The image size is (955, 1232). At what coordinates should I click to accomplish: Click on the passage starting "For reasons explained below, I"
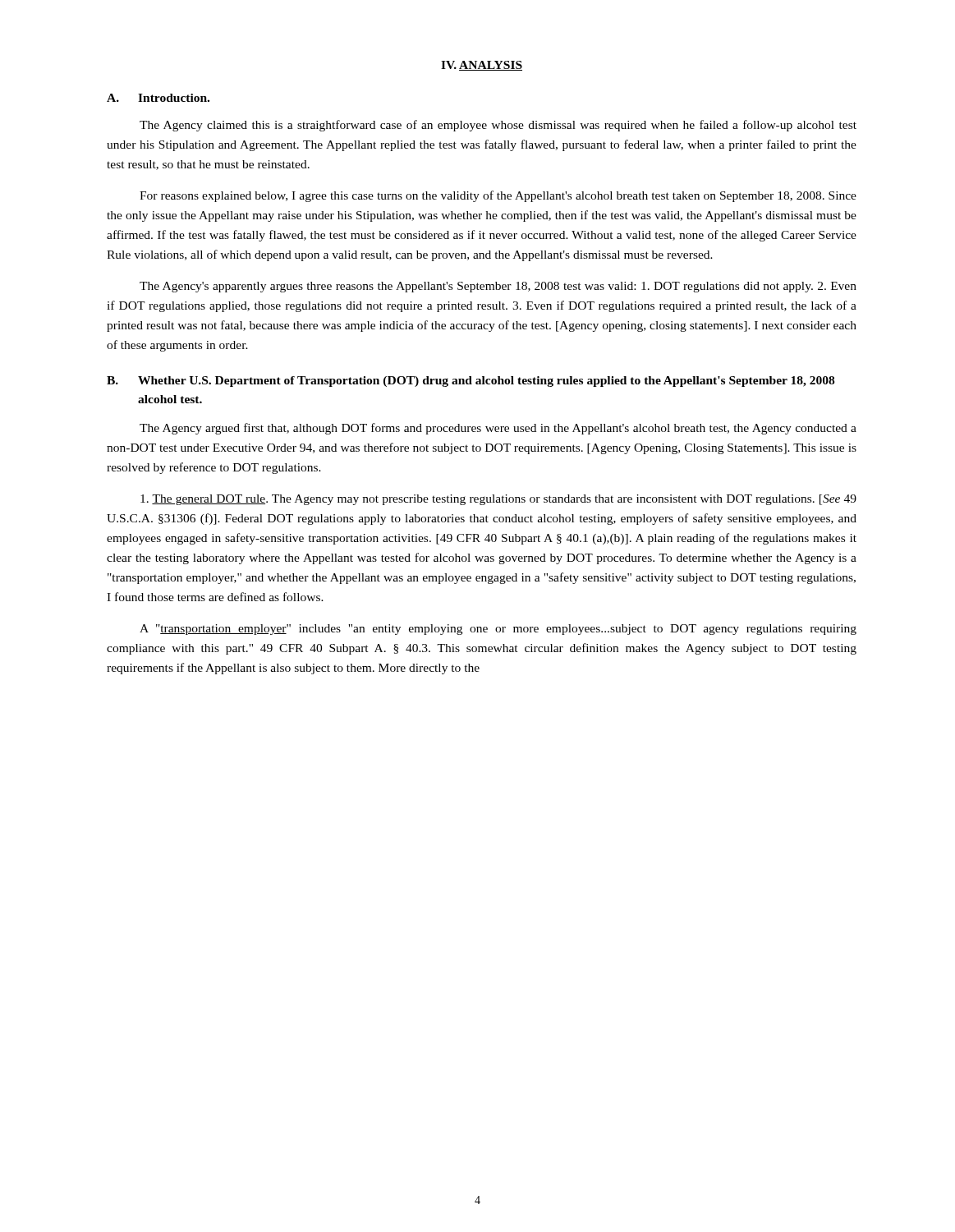tap(482, 225)
